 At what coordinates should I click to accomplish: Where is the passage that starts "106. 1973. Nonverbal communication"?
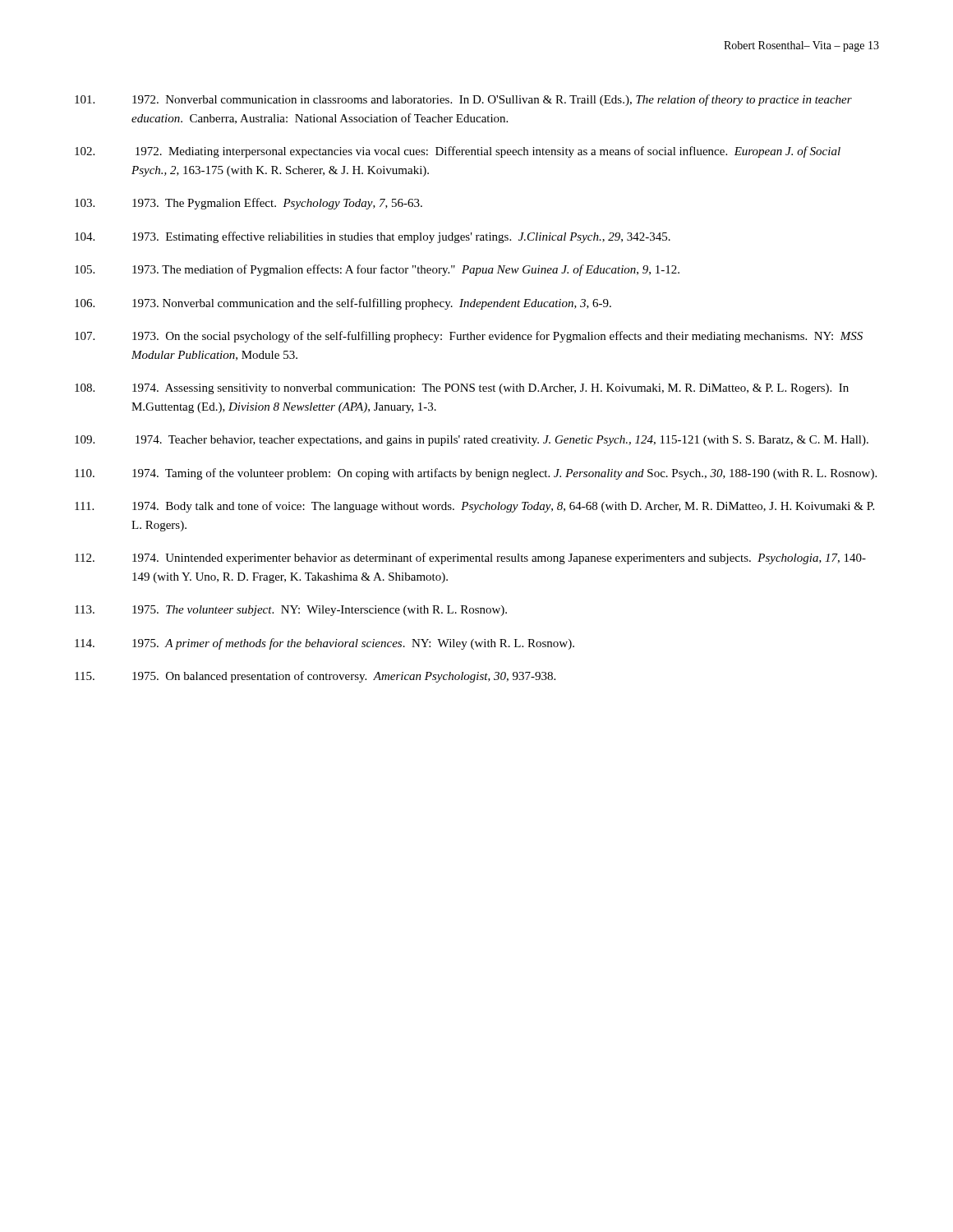point(476,303)
